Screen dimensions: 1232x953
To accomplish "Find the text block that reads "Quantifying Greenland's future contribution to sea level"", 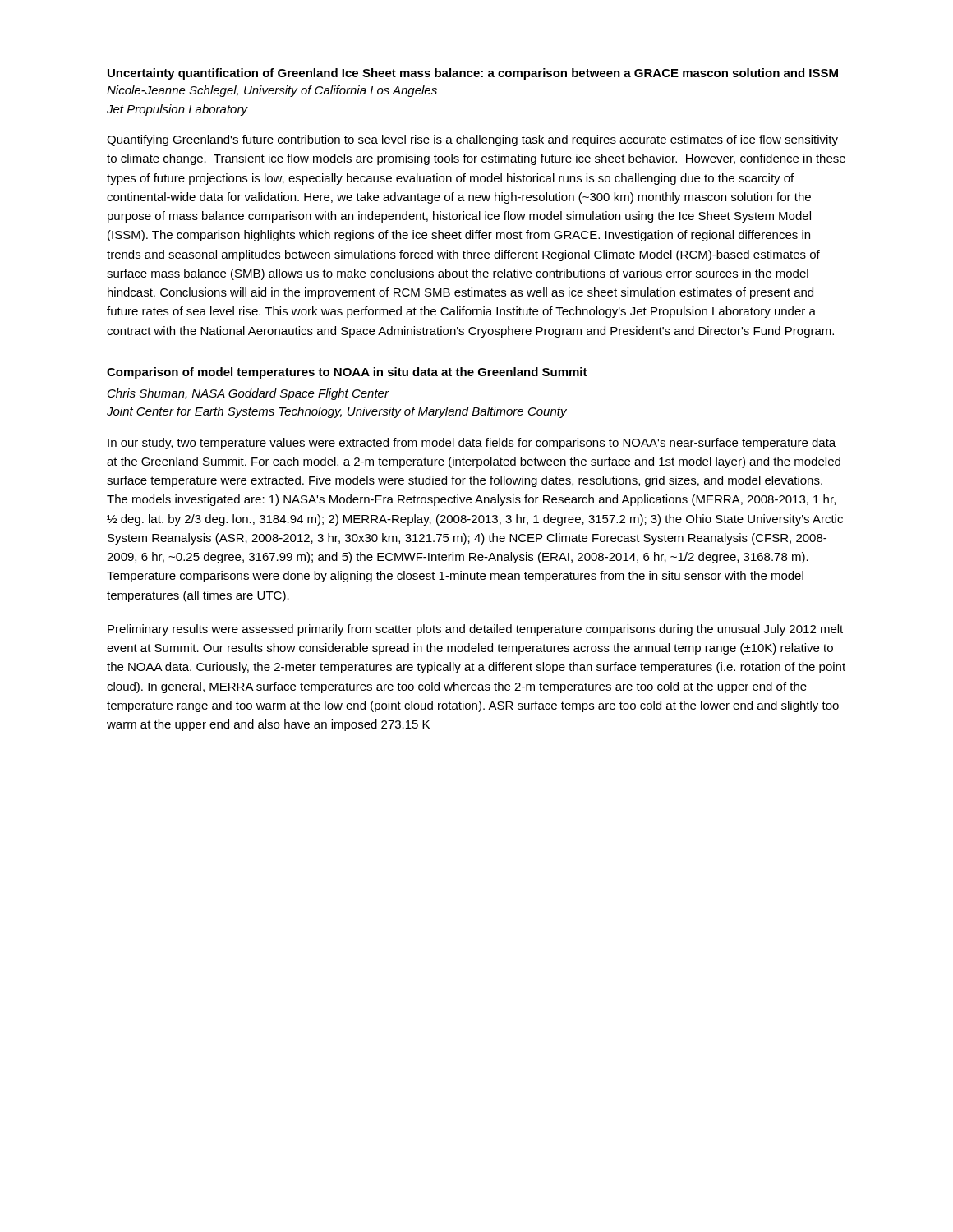I will (476, 235).
